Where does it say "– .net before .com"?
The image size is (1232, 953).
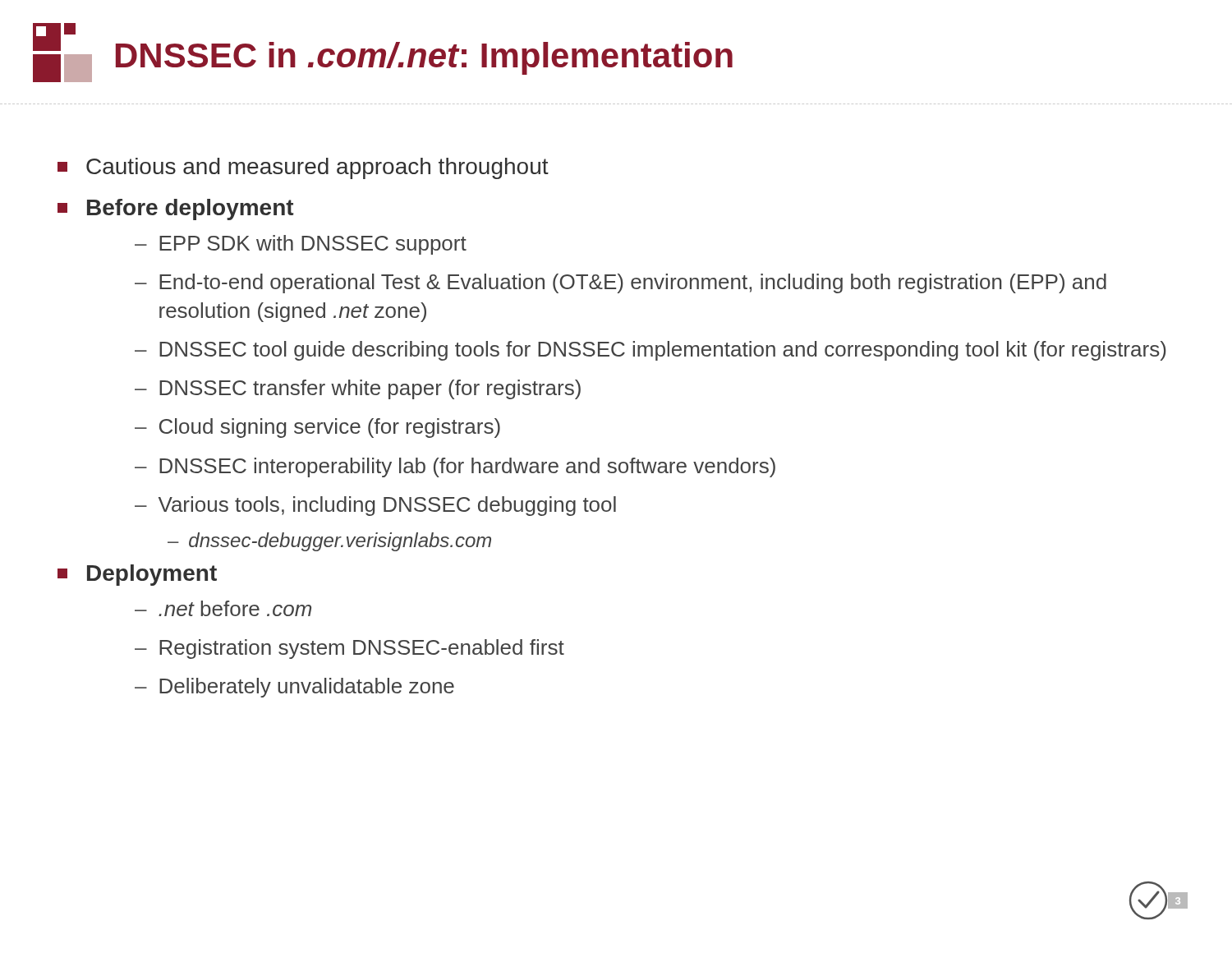point(224,609)
